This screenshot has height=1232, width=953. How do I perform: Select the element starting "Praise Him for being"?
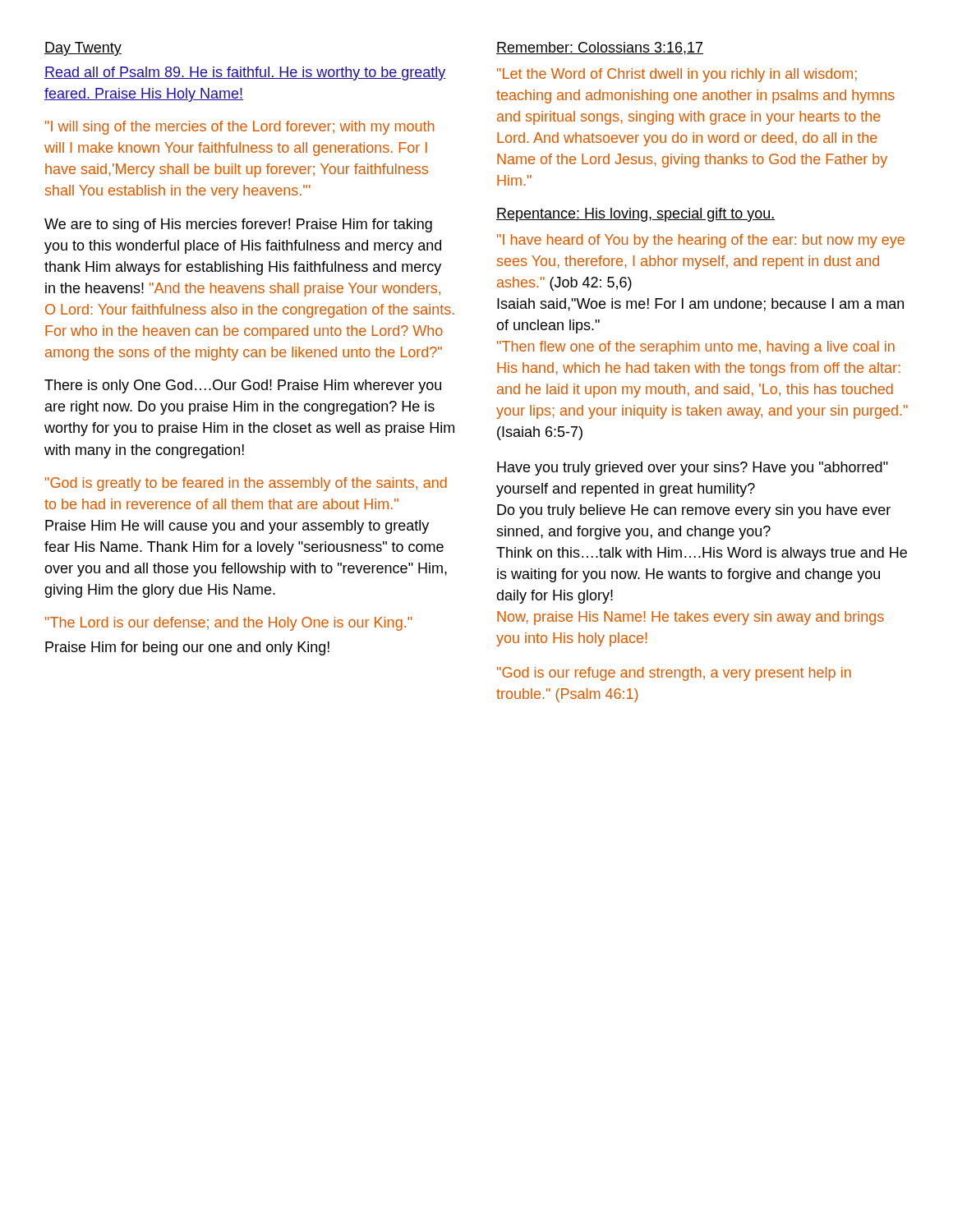[x=187, y=647]
